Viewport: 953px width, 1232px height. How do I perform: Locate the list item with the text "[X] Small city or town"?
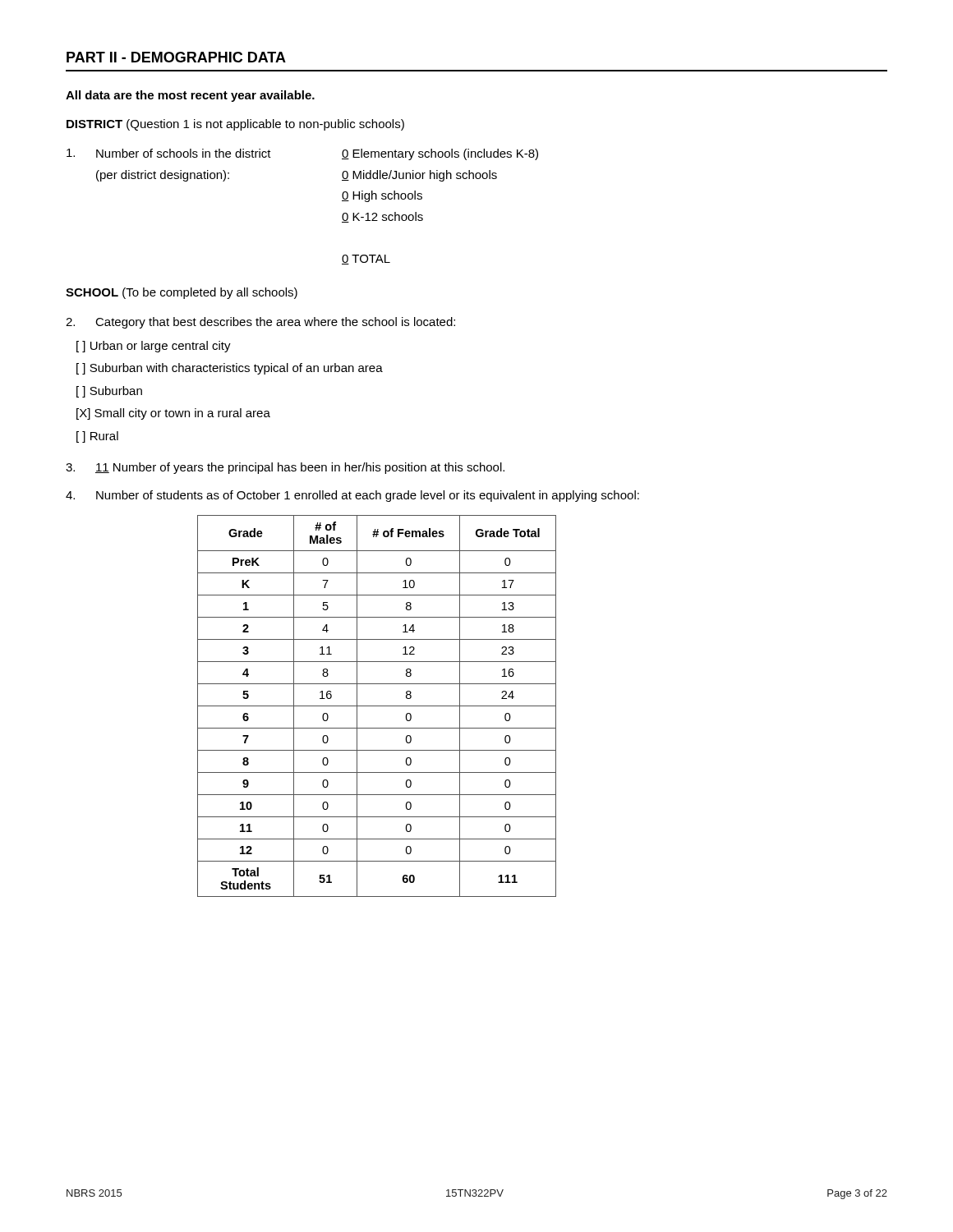tap(173, 413)
